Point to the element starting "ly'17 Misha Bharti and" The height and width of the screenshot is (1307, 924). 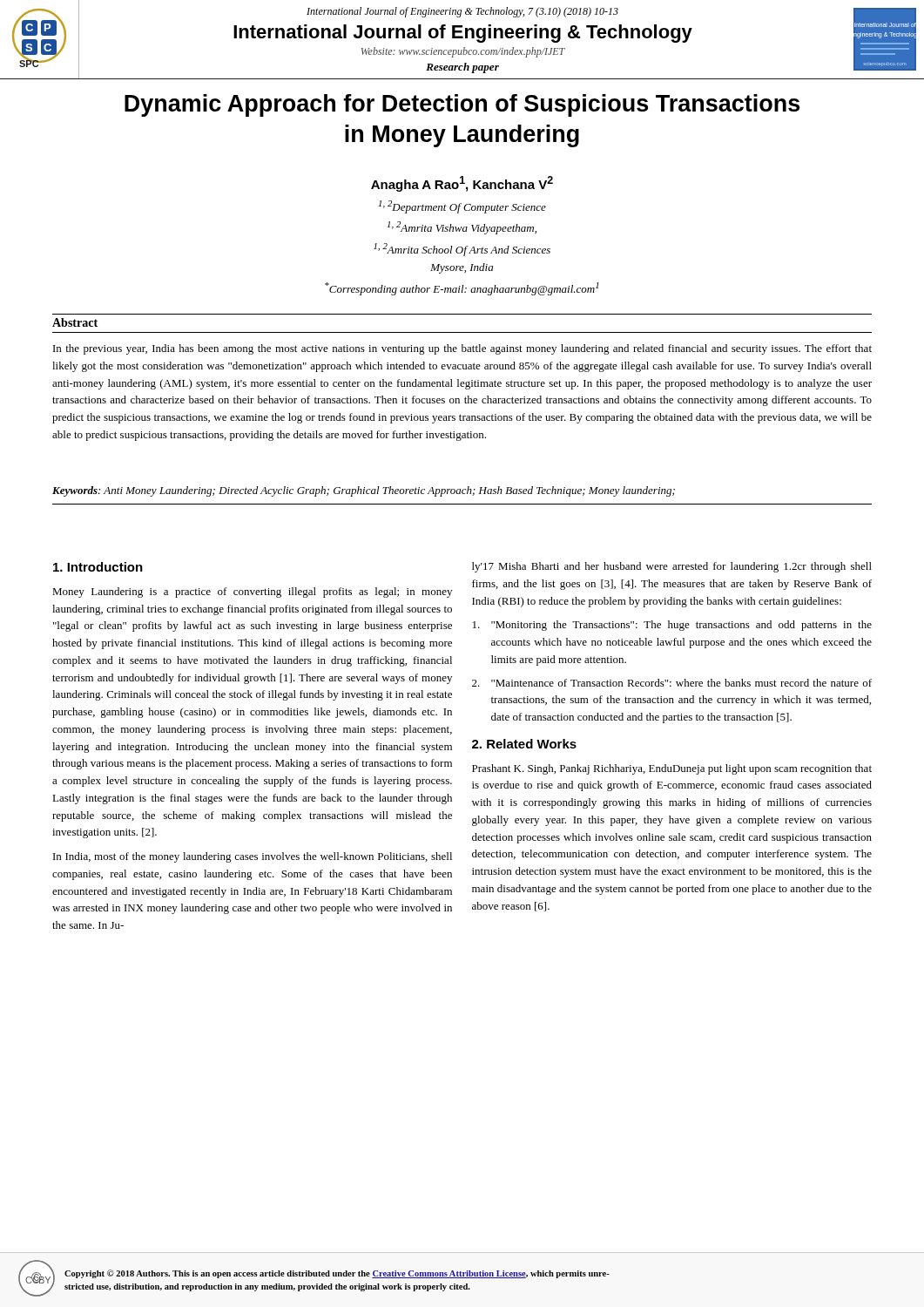pyautogui.click(x=672, y=583)
